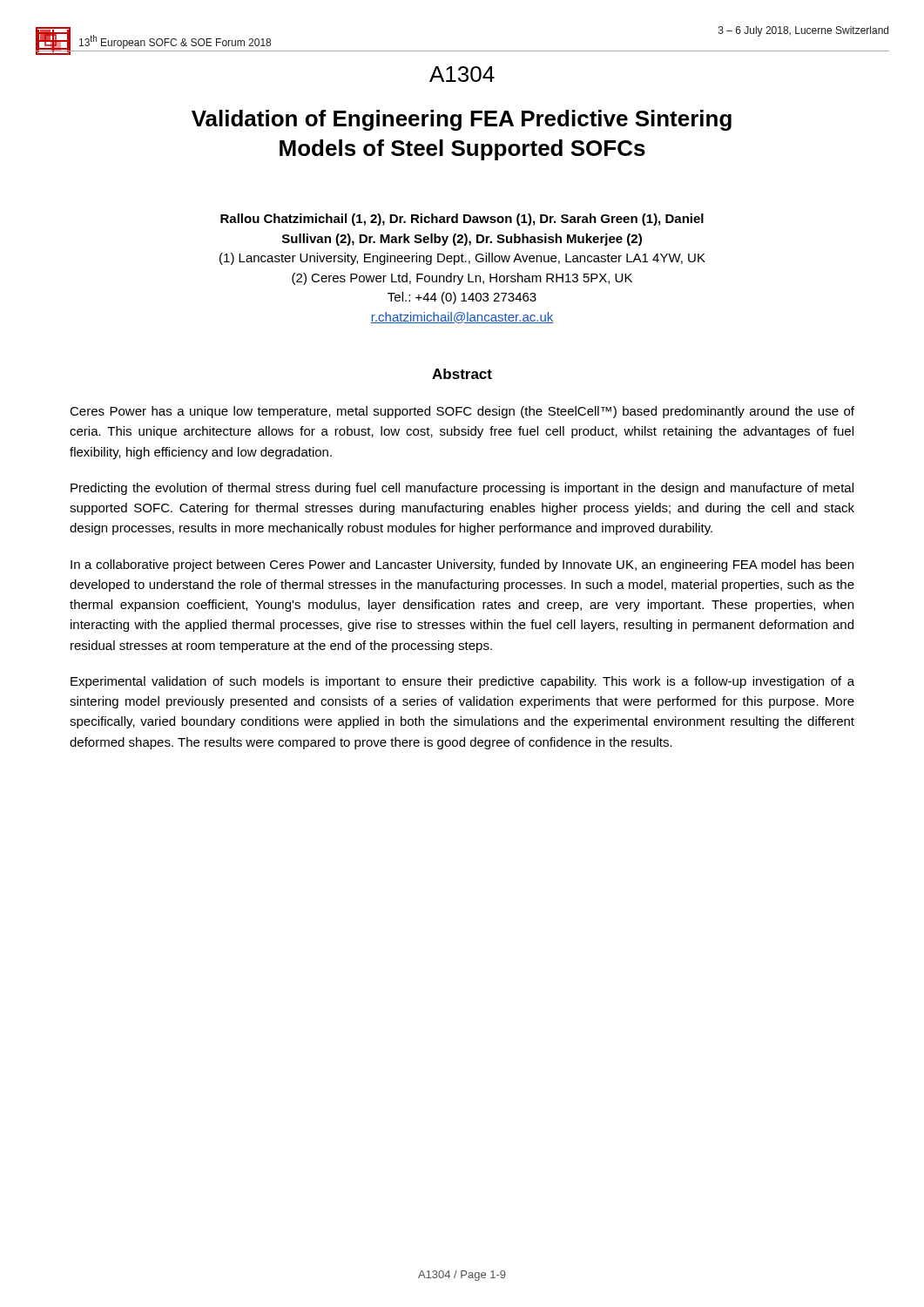Image resolution: width=924 pixels, height=1307 pixels.
Task: Find the title on this page that starts "Validation of Engineering"
Action: click(462, 133)
